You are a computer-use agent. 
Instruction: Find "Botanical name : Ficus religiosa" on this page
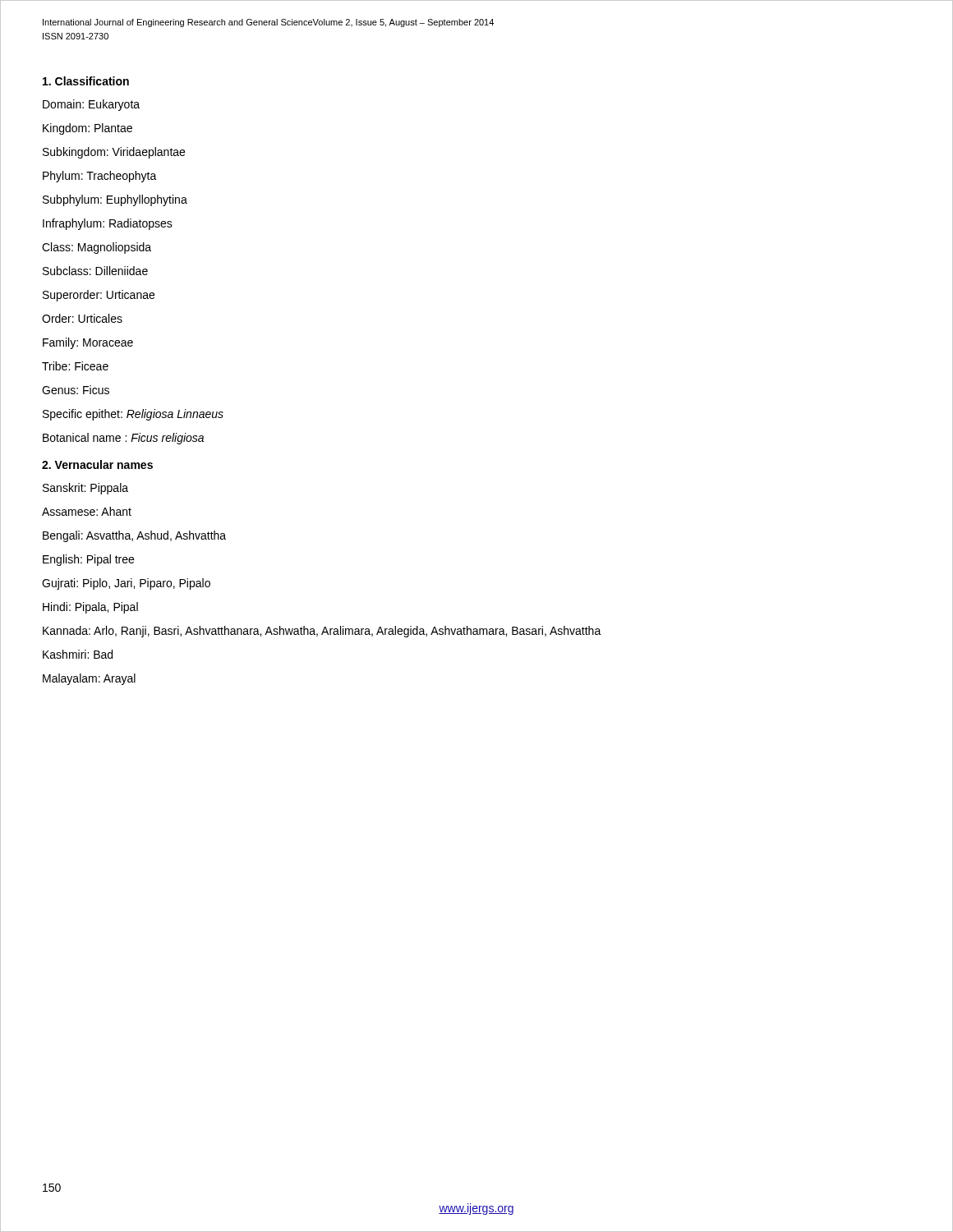point(123,438)
